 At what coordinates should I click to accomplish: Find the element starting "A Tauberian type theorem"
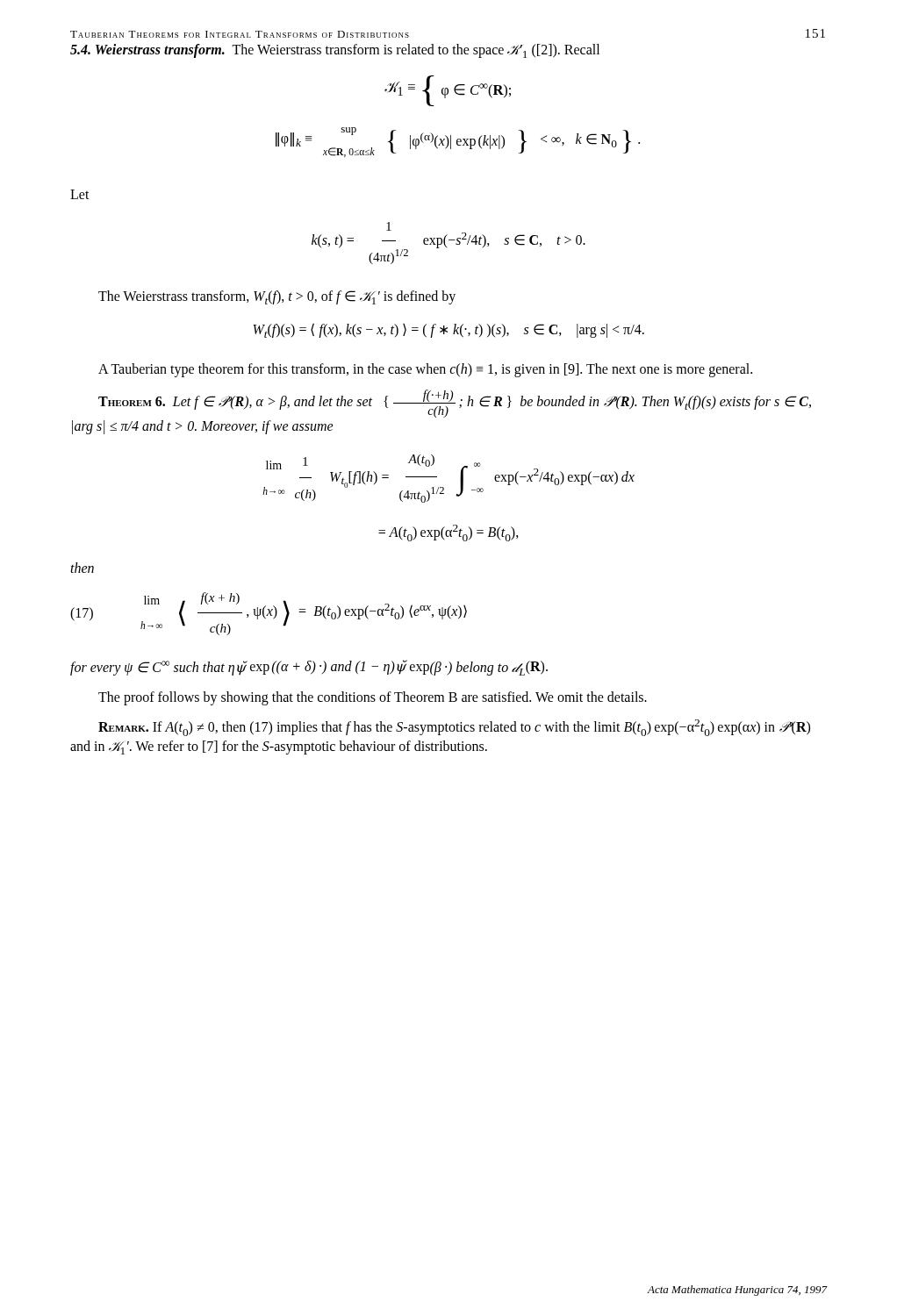[x=426, y=368]
